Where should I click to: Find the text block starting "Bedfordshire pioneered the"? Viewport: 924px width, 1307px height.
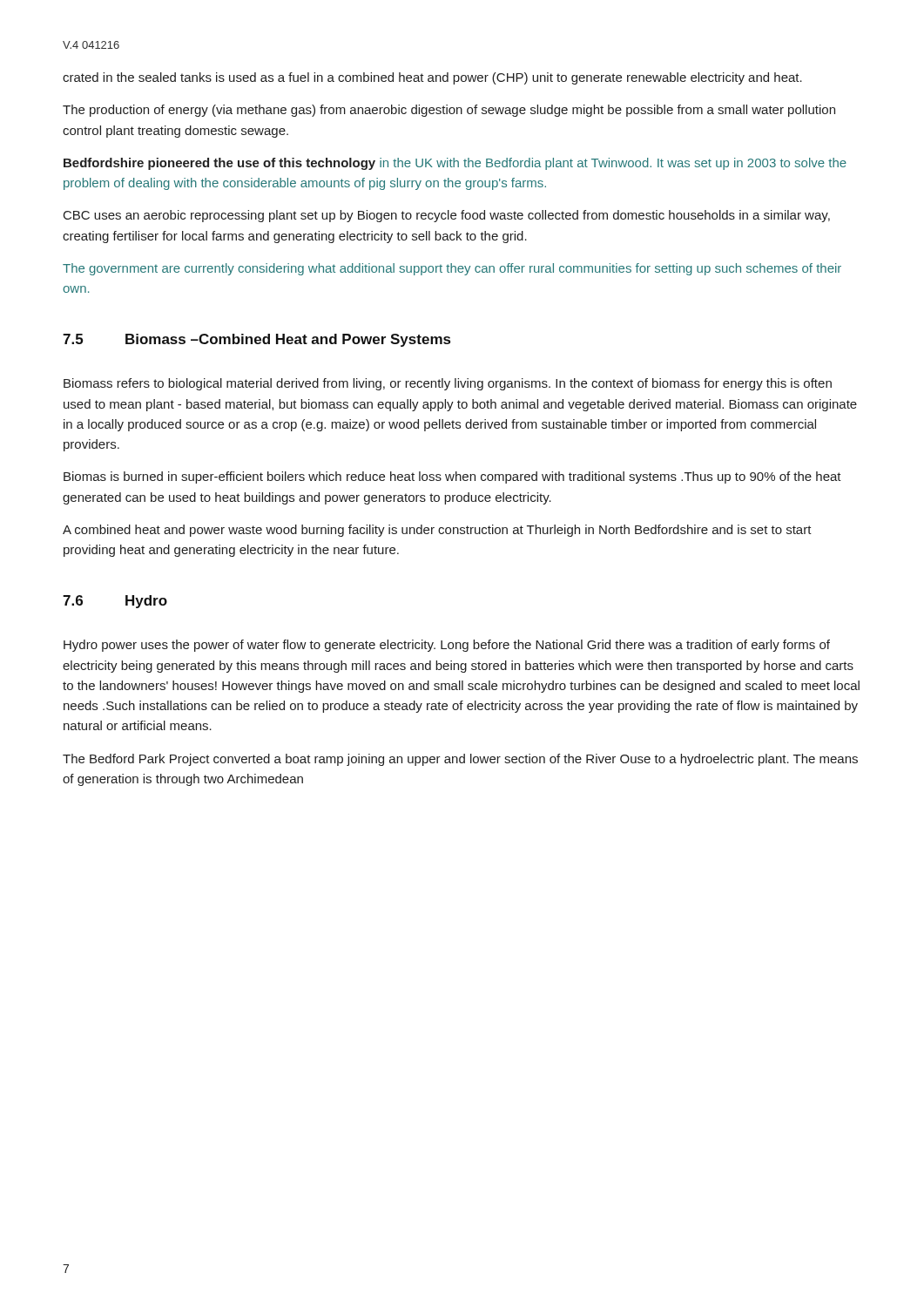(455, 172)
